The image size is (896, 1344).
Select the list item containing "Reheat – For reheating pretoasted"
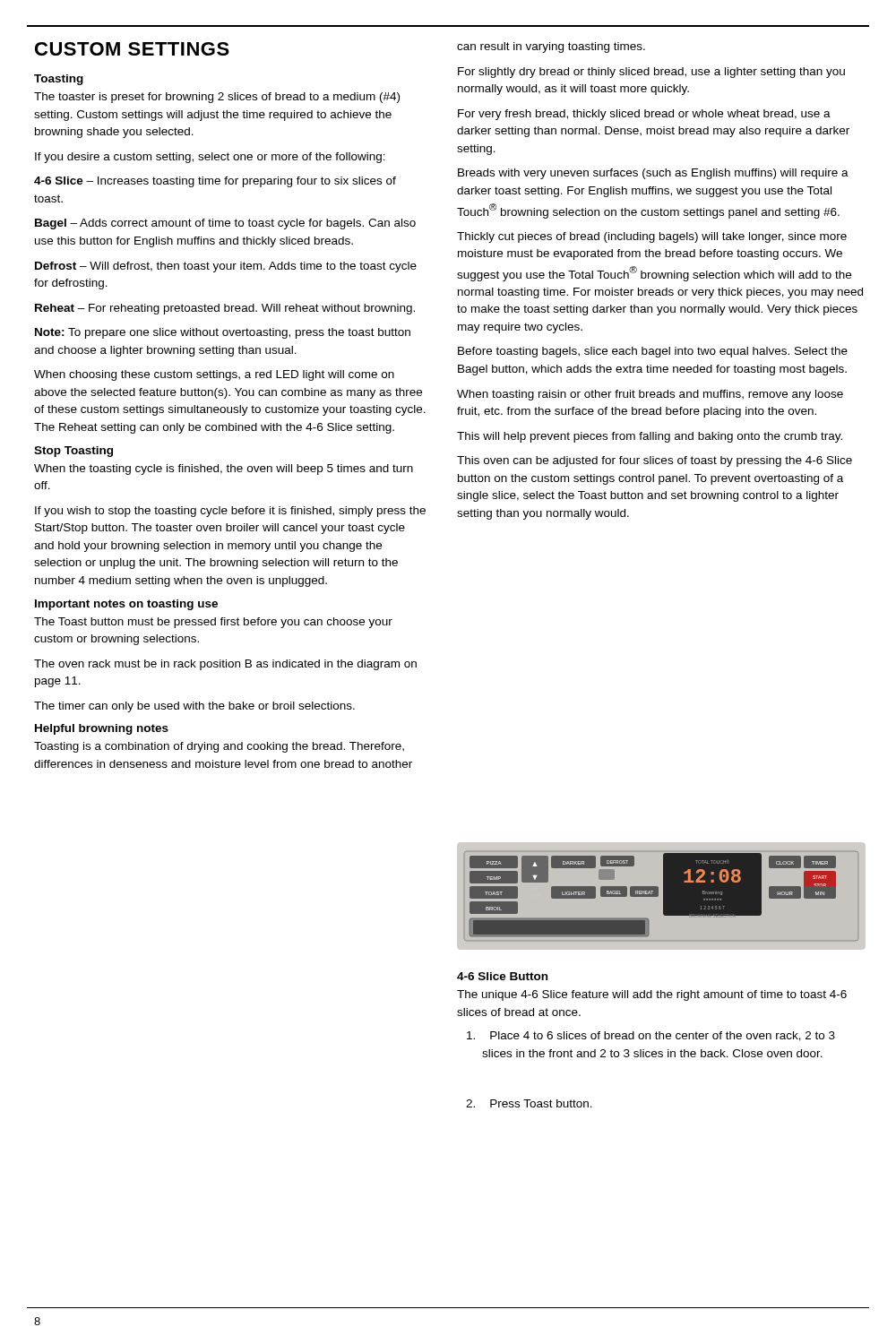pyautogui.click(x=230, y=308)
